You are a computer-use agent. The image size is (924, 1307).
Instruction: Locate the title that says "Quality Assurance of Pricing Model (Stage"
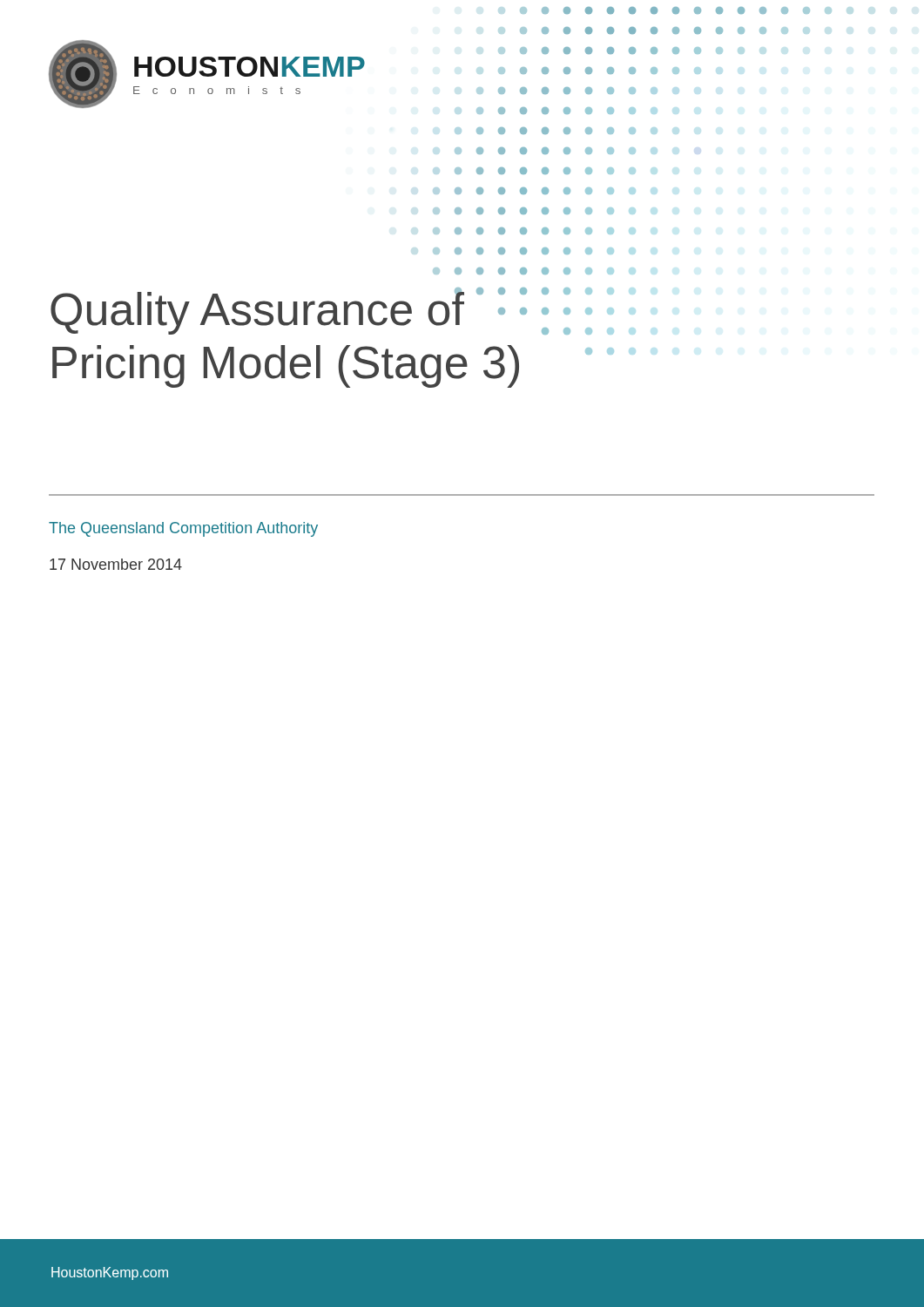[319, 337]
